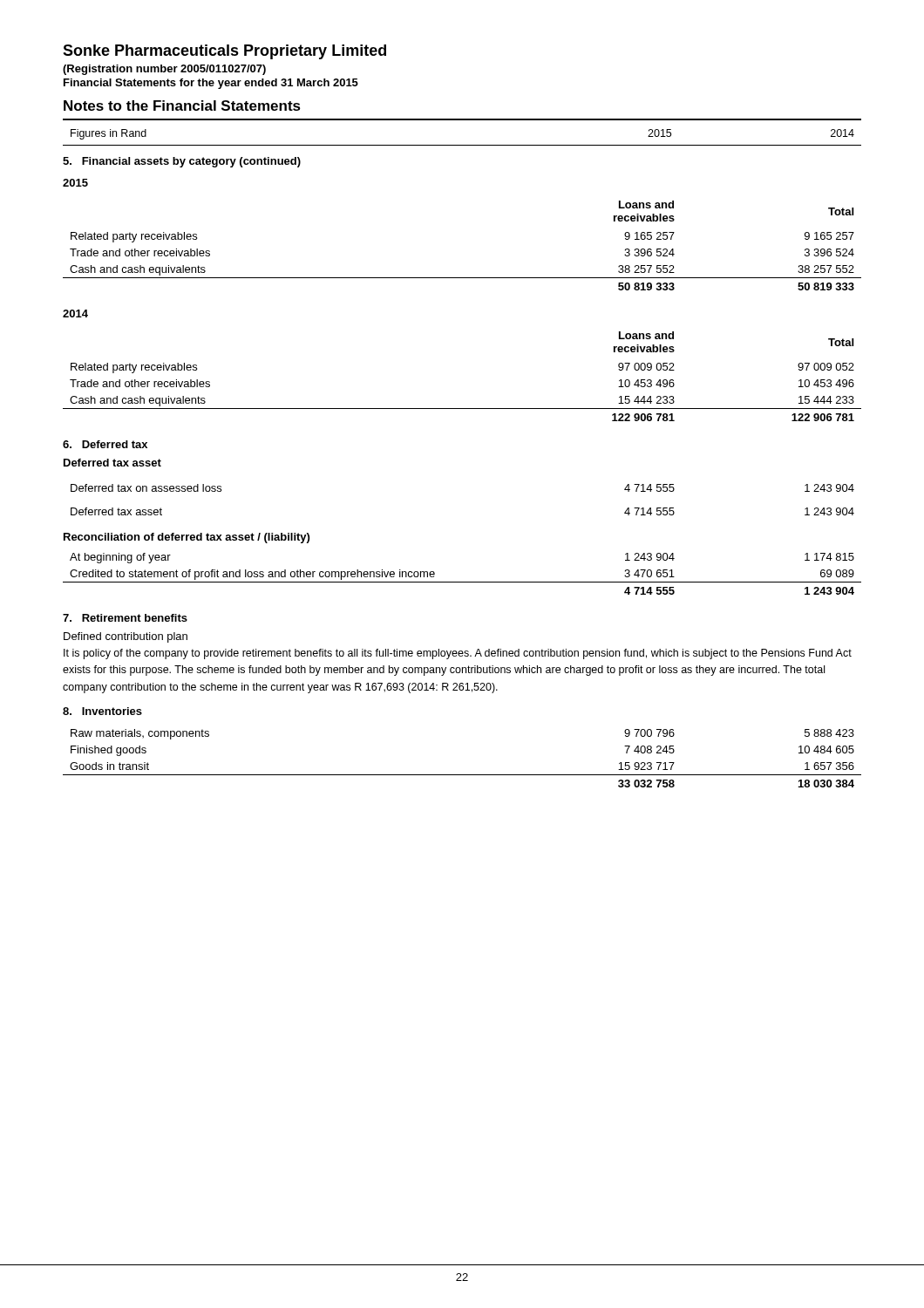
Task: Find the table that mentions "Raw materials, components"
Action: click(462, 758)
